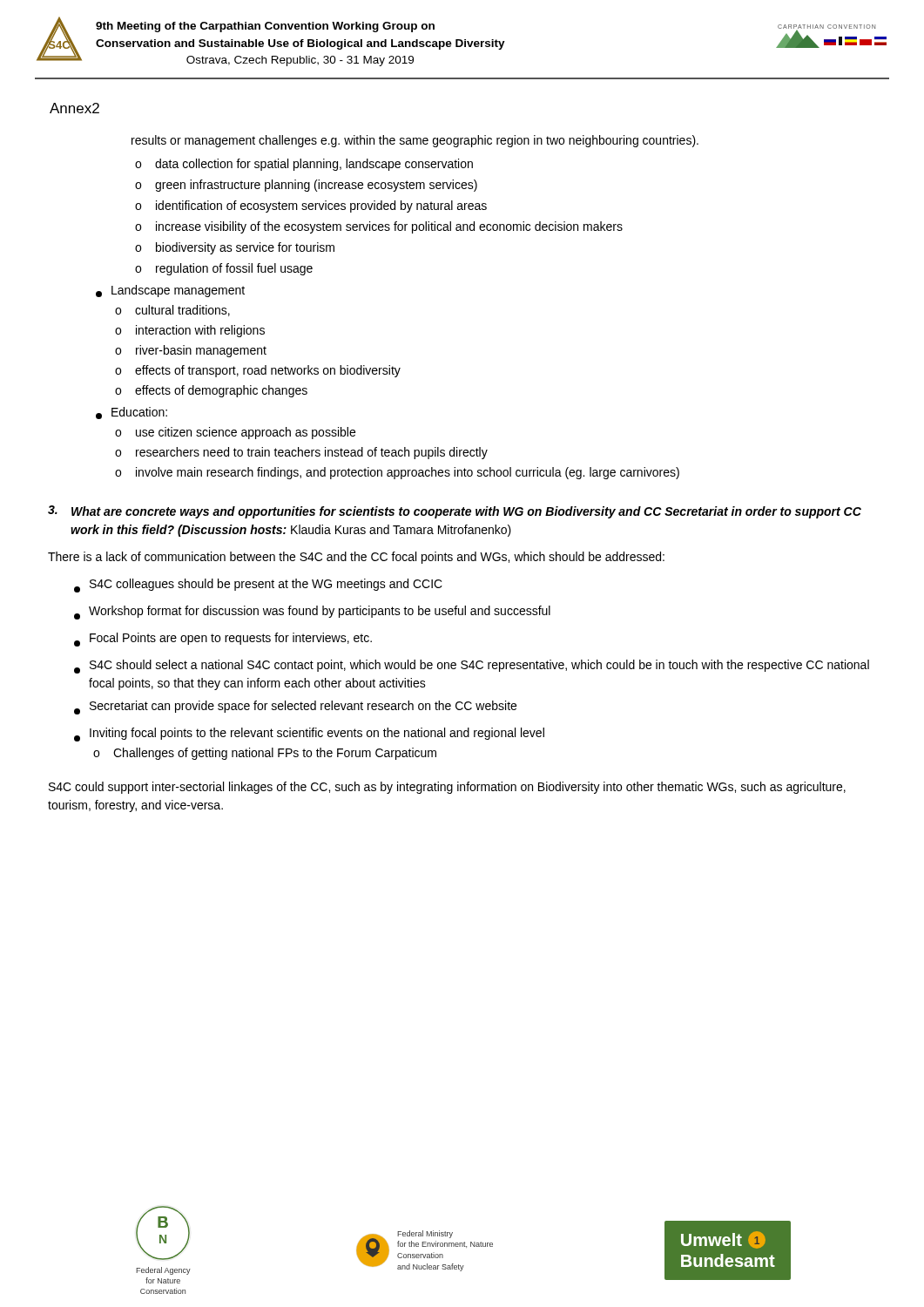924x1307 pixels.
Task: Navigate to the text block starting "Inviting focal points to the relevant scientific"
Action: point(309,744)
